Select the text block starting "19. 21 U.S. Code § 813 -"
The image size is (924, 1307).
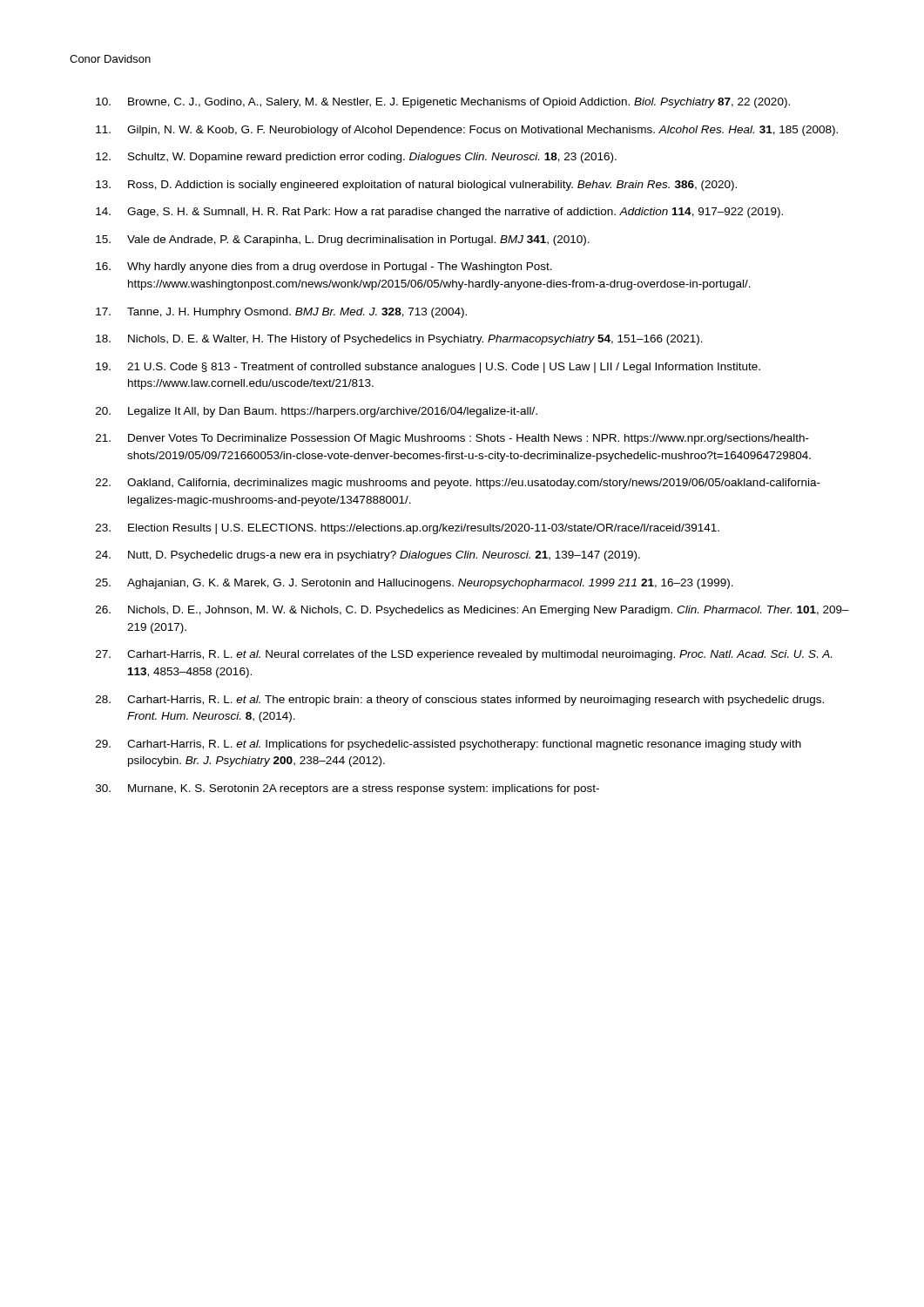(x=462, y=375)
